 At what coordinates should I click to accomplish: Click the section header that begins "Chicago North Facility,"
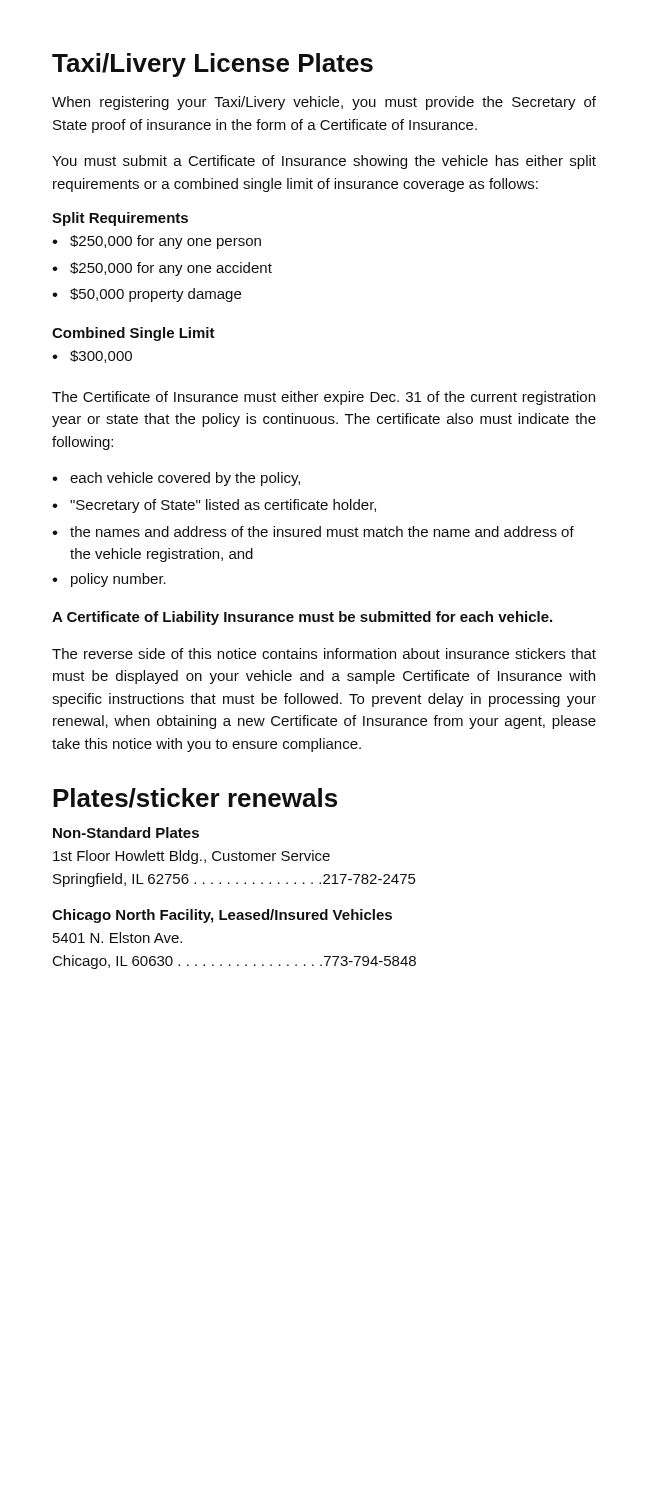click(x=222, y=915)
